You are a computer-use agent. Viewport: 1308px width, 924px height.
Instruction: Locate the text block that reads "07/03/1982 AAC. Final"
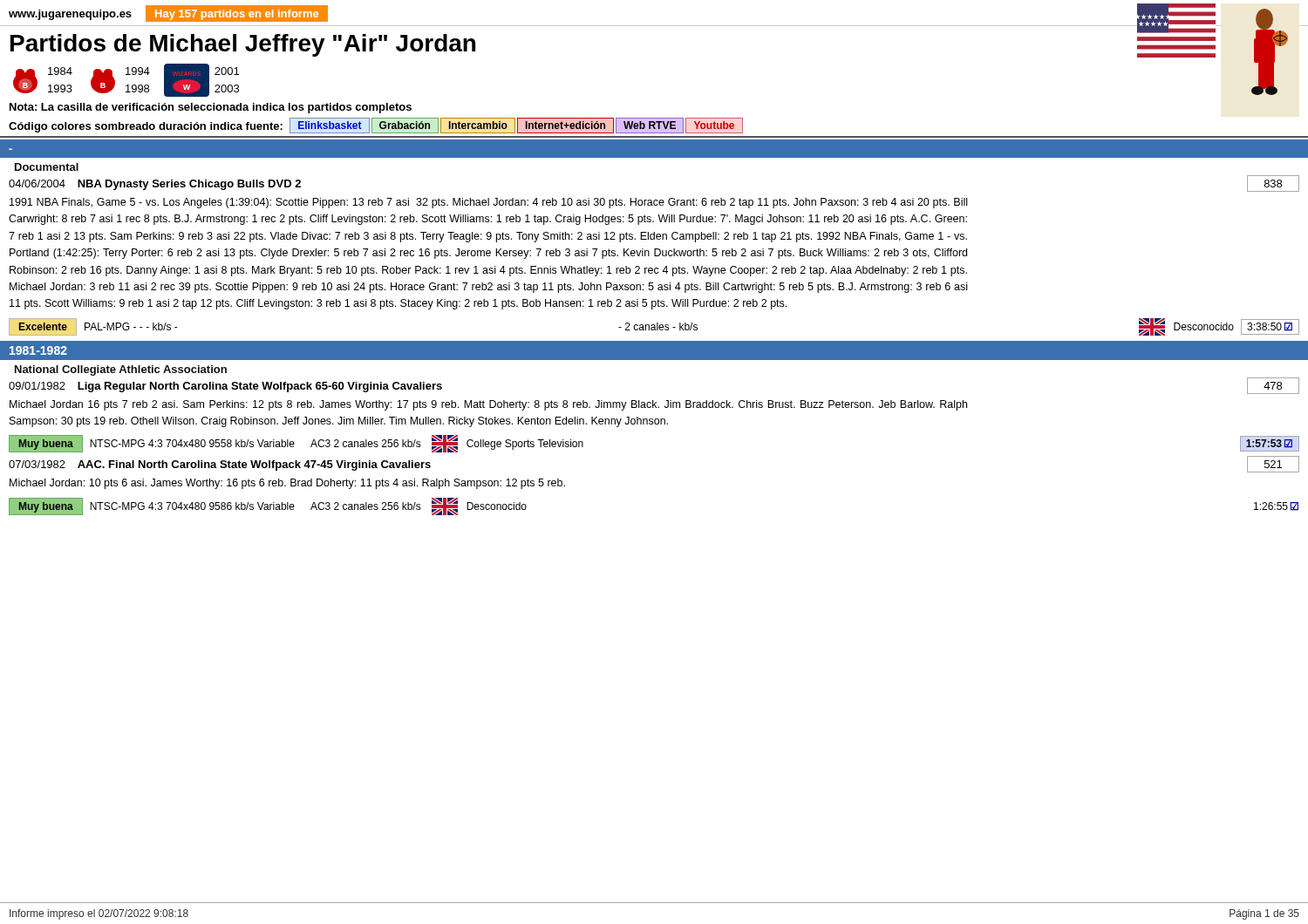click(220, 464)
